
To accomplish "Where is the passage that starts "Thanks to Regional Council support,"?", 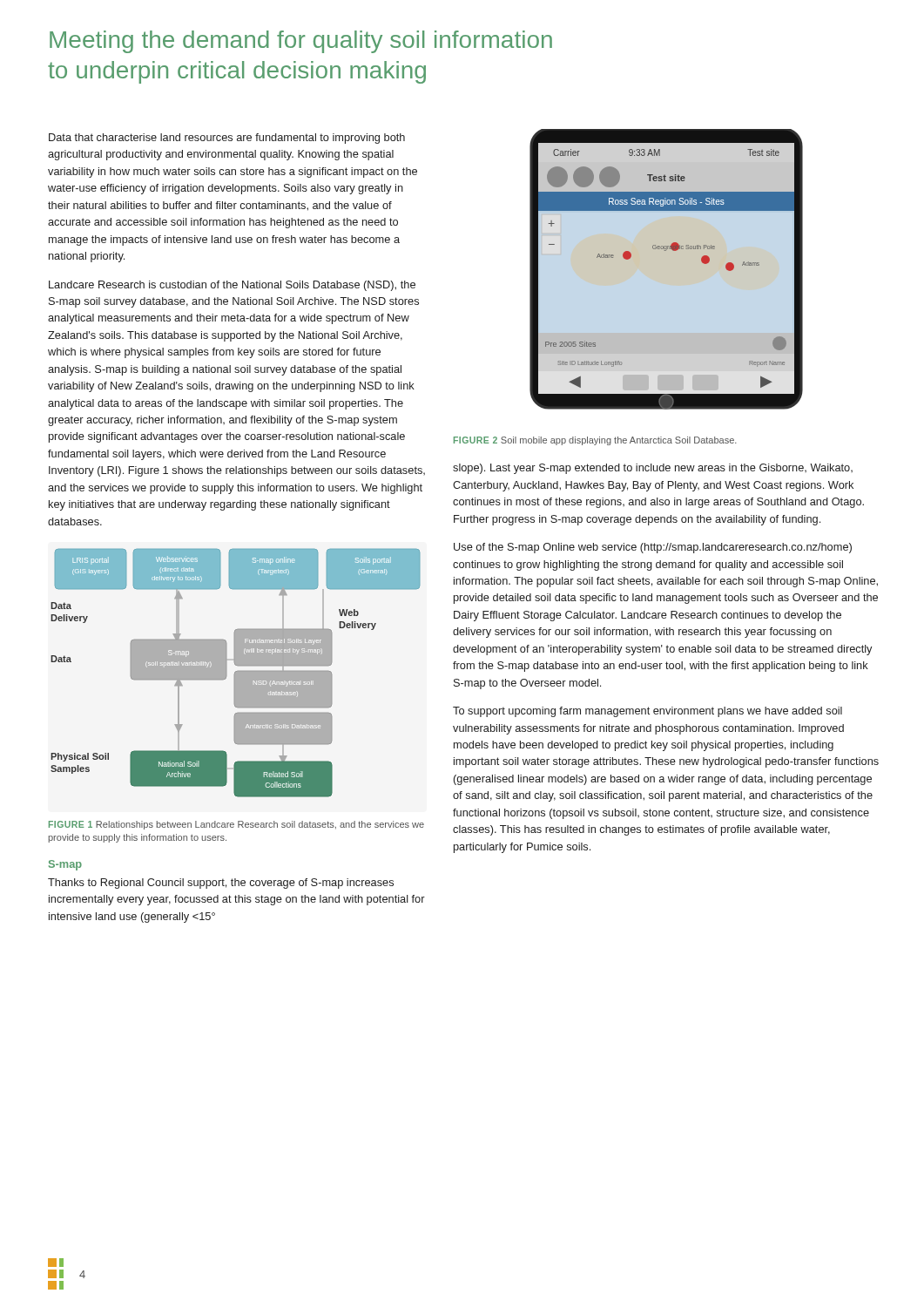I will tap(236, 899).
